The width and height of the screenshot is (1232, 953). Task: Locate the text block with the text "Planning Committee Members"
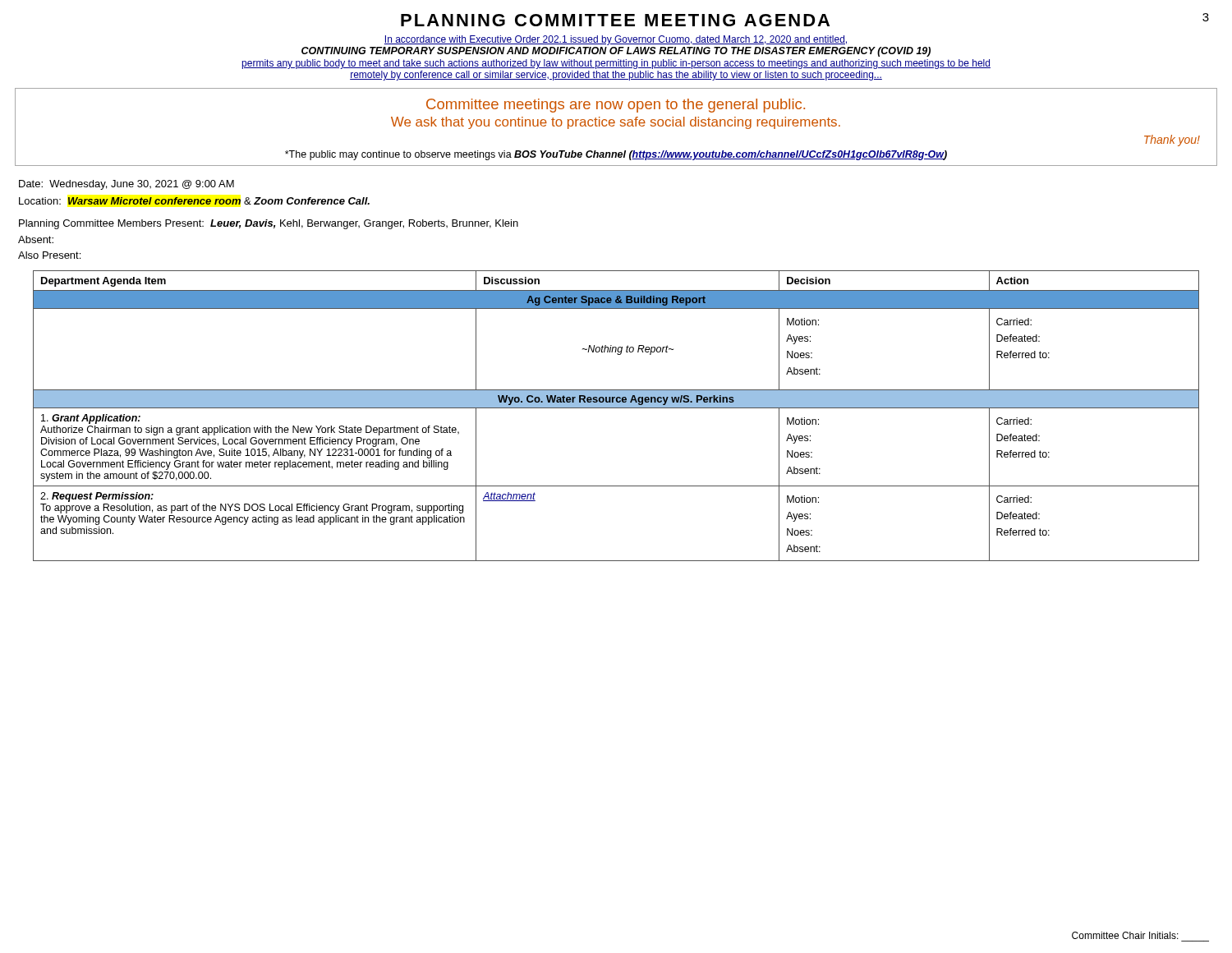point(269,224)
